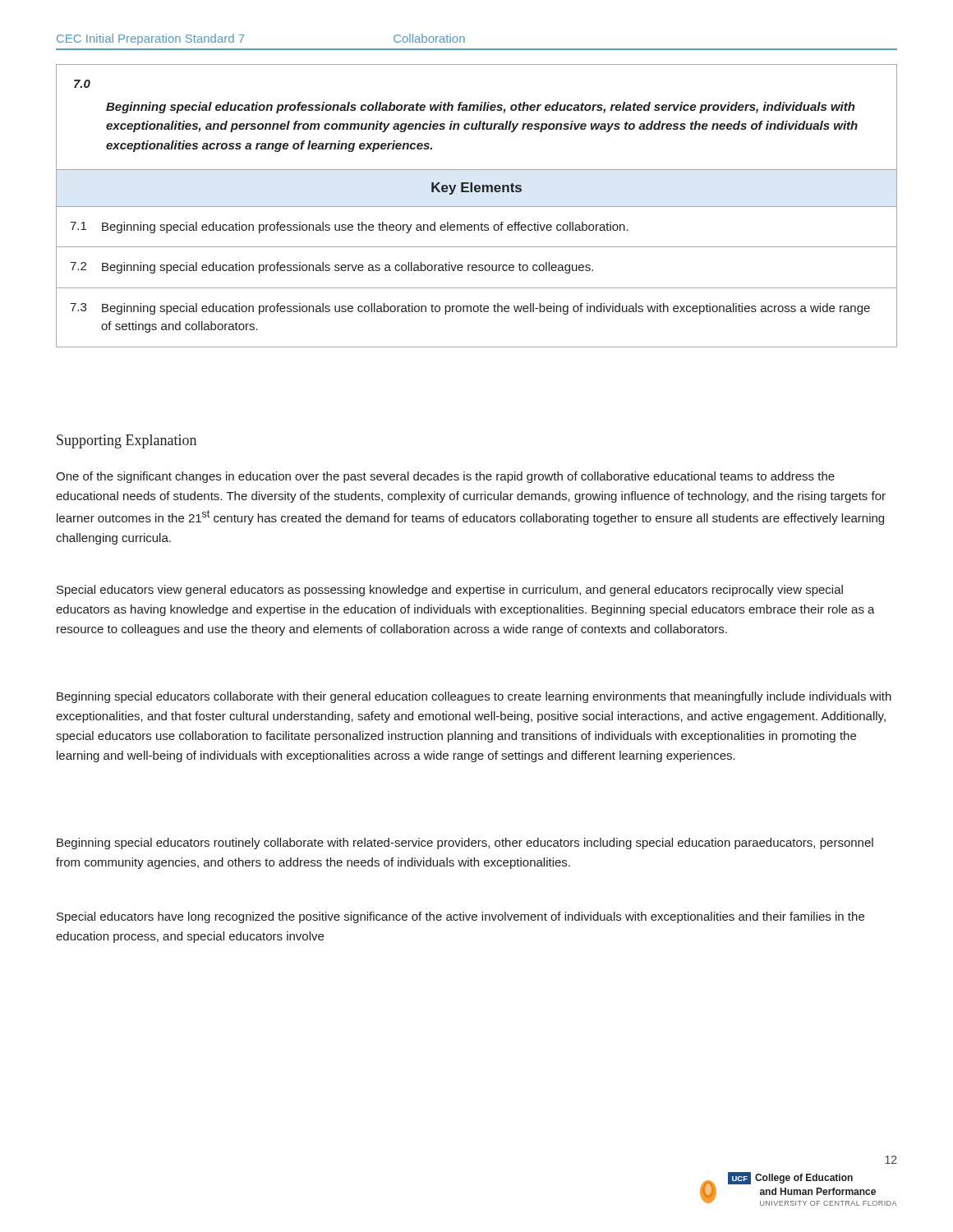The width and height of the screenshot is (953, 1232).
Task: Select the passage starting "Special educators view general educators as possessing knowledge"
Action: [465, 609]
